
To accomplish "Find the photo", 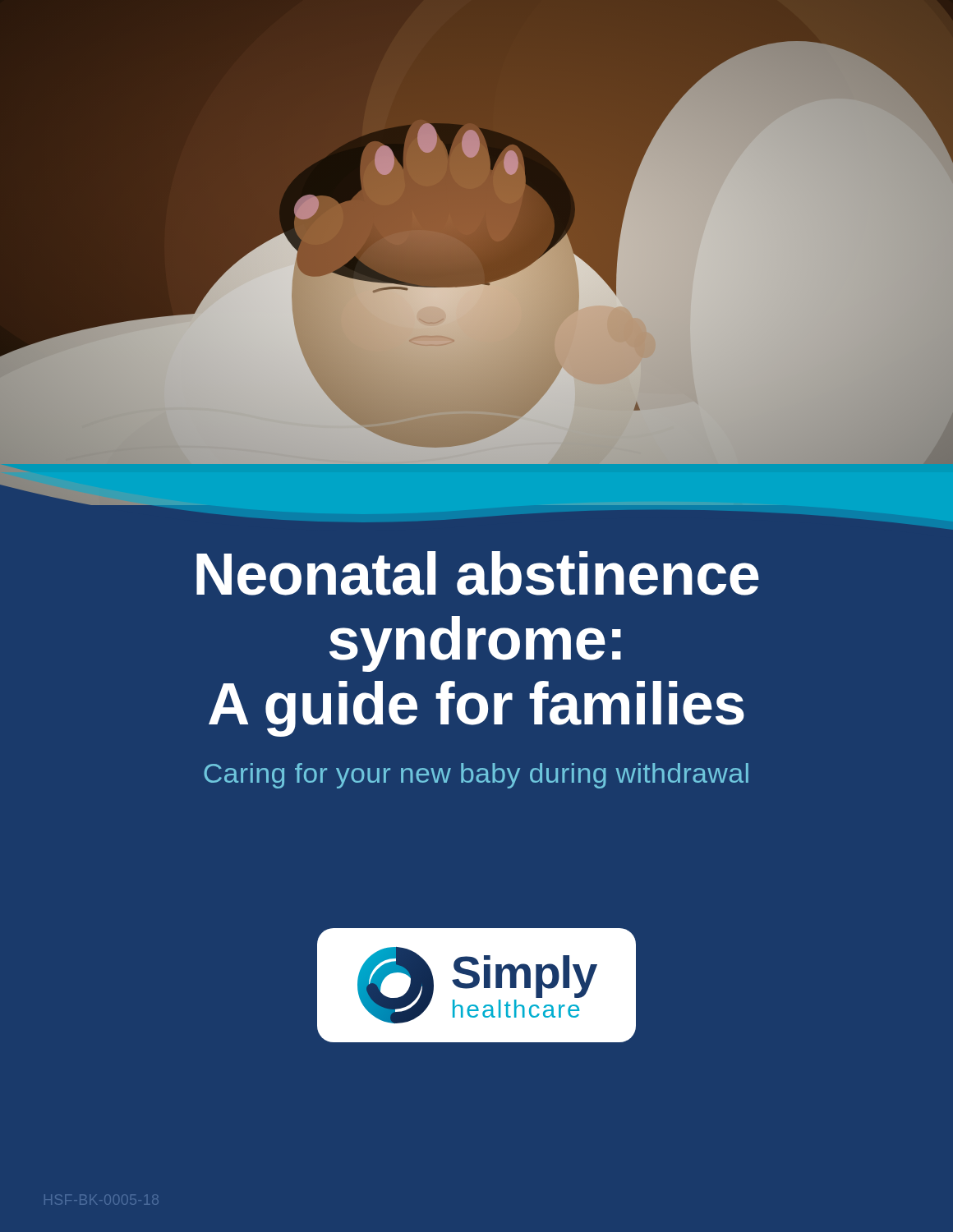I will coord(476,253).
